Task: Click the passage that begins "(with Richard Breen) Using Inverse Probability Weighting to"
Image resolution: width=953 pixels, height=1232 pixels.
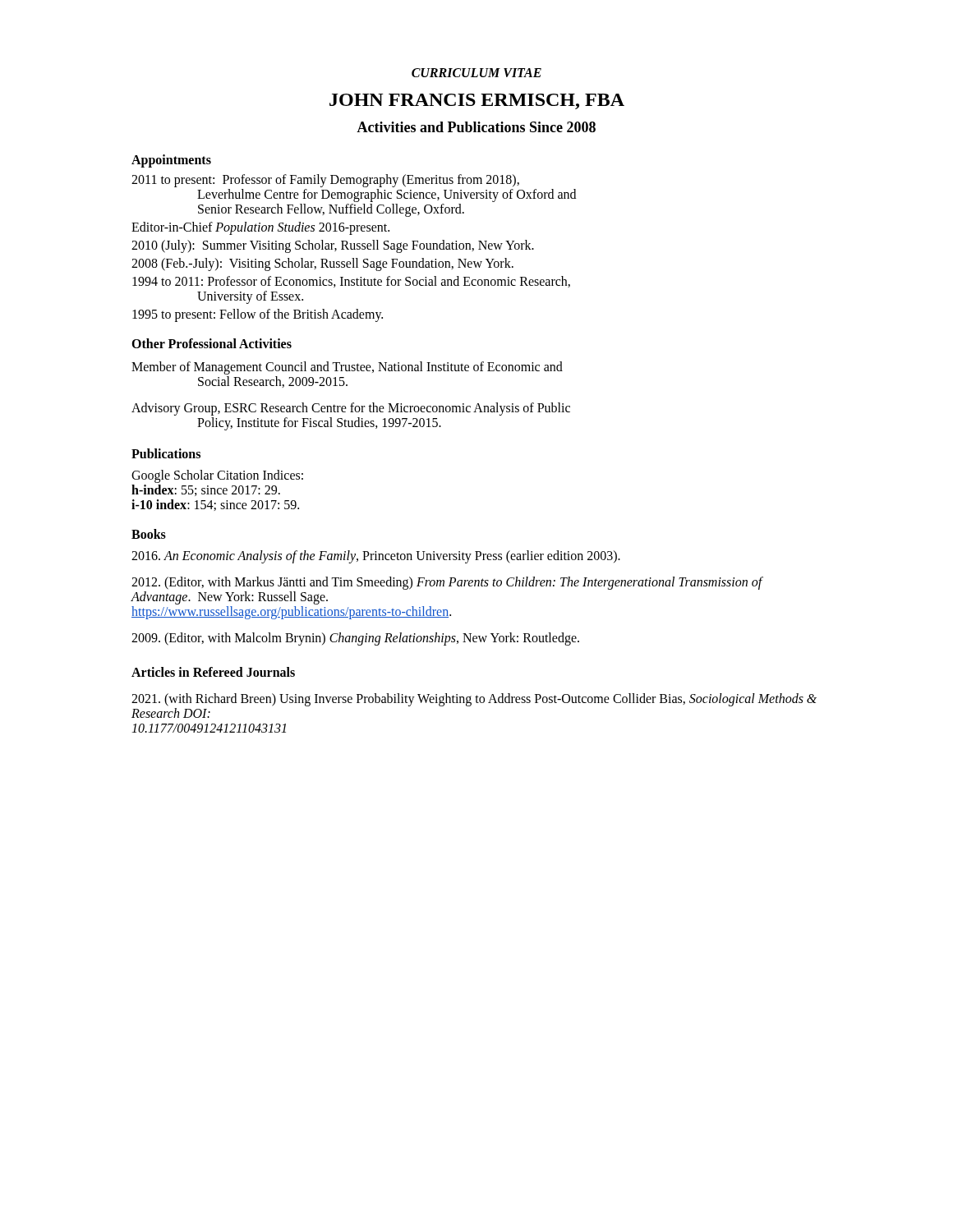Action: click(x=474, y=713)
